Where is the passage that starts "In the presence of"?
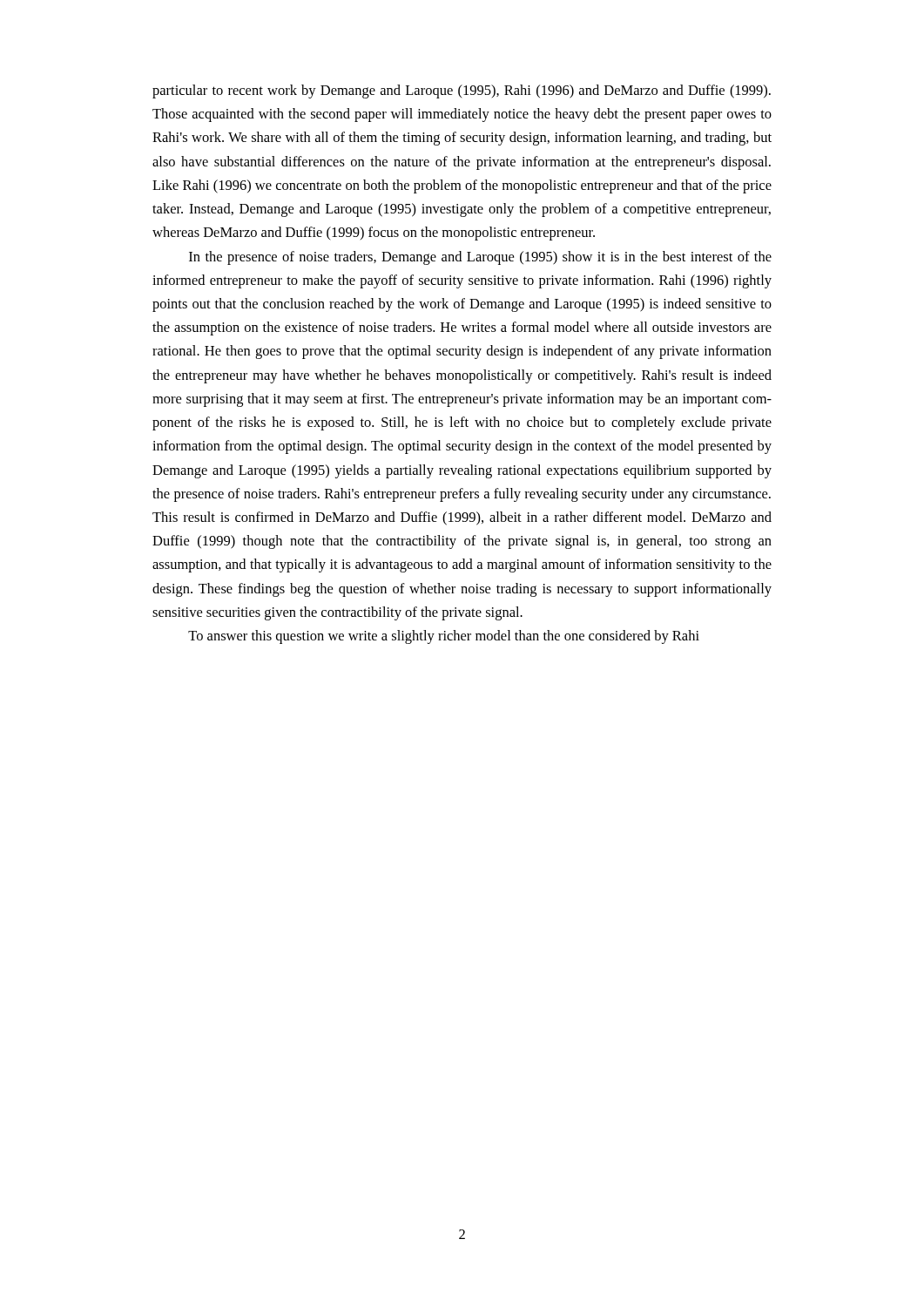924x1307 pixels. pos(462,434)
